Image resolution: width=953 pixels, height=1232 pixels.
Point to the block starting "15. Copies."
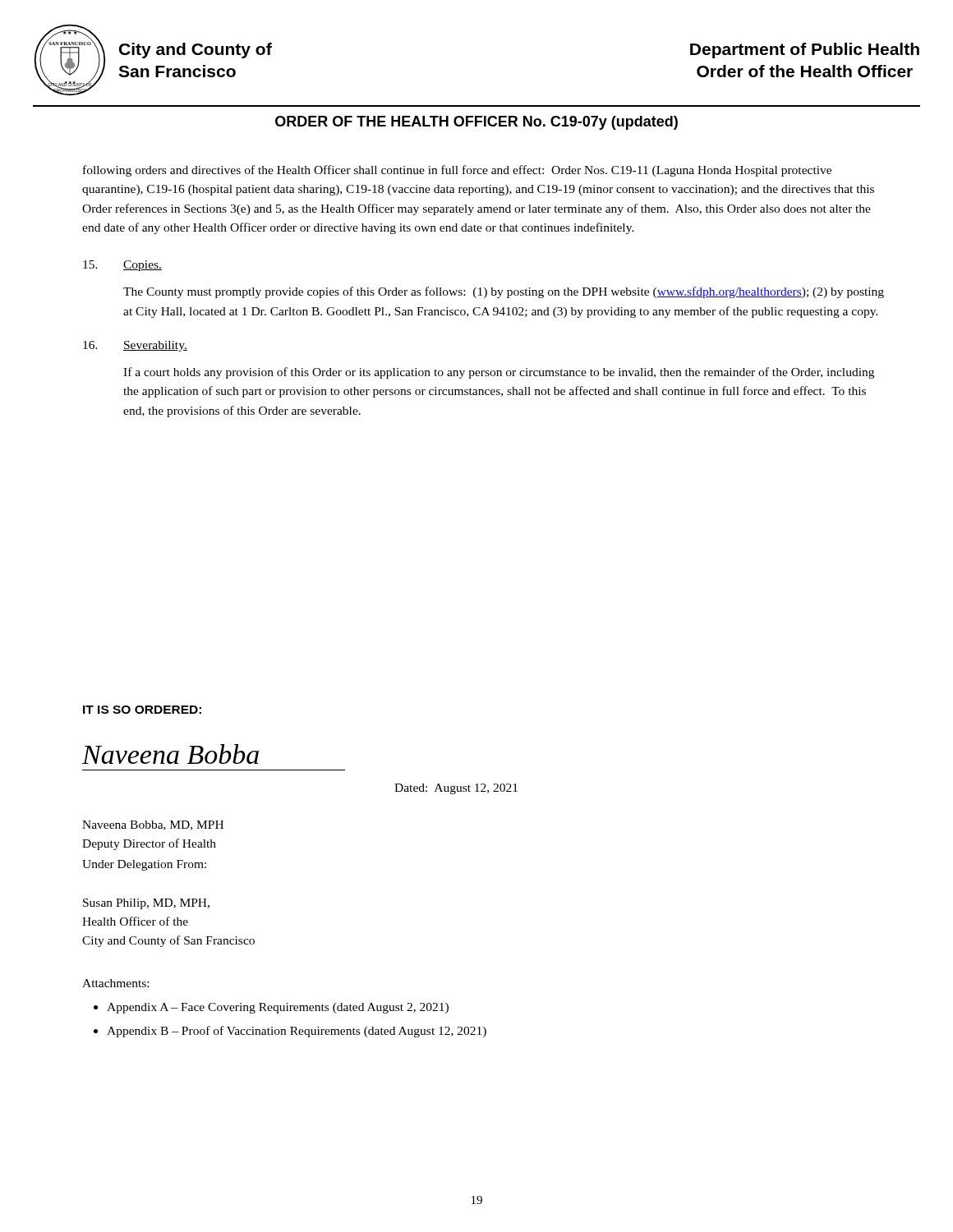click(x=122, y=264)
